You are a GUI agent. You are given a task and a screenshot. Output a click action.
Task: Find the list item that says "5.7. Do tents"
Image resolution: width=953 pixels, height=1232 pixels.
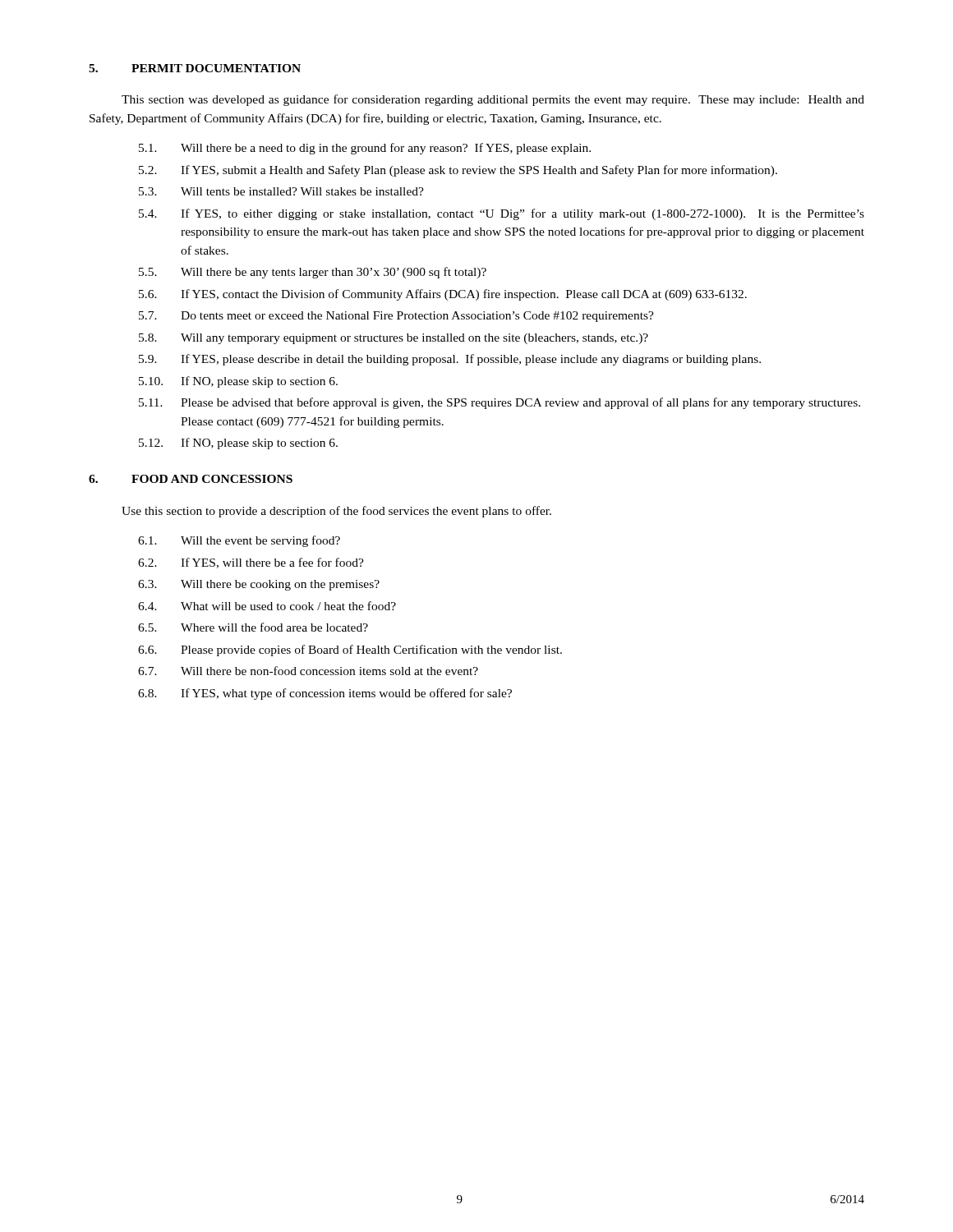501,316
